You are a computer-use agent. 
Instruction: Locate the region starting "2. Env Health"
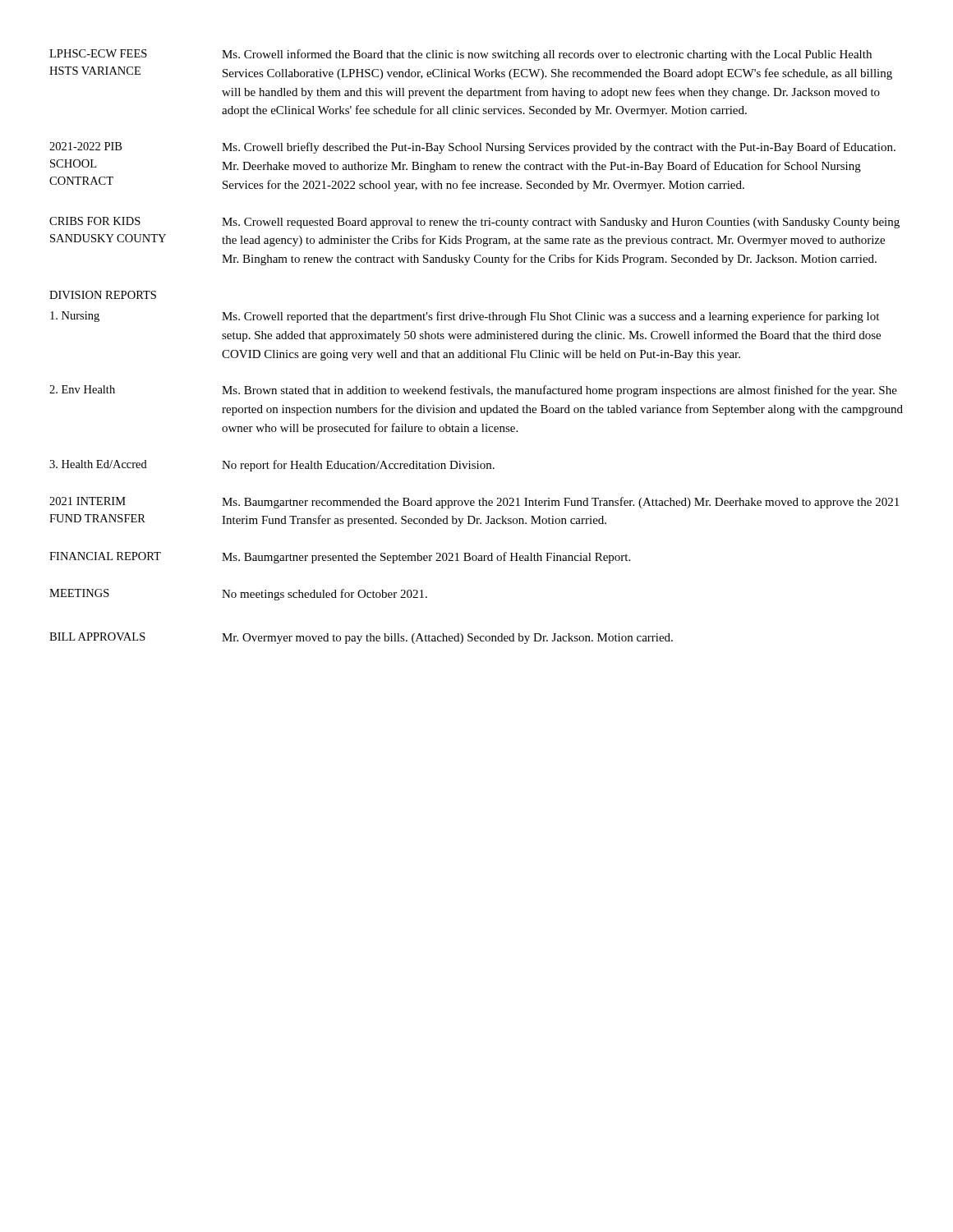coord(82,390)
